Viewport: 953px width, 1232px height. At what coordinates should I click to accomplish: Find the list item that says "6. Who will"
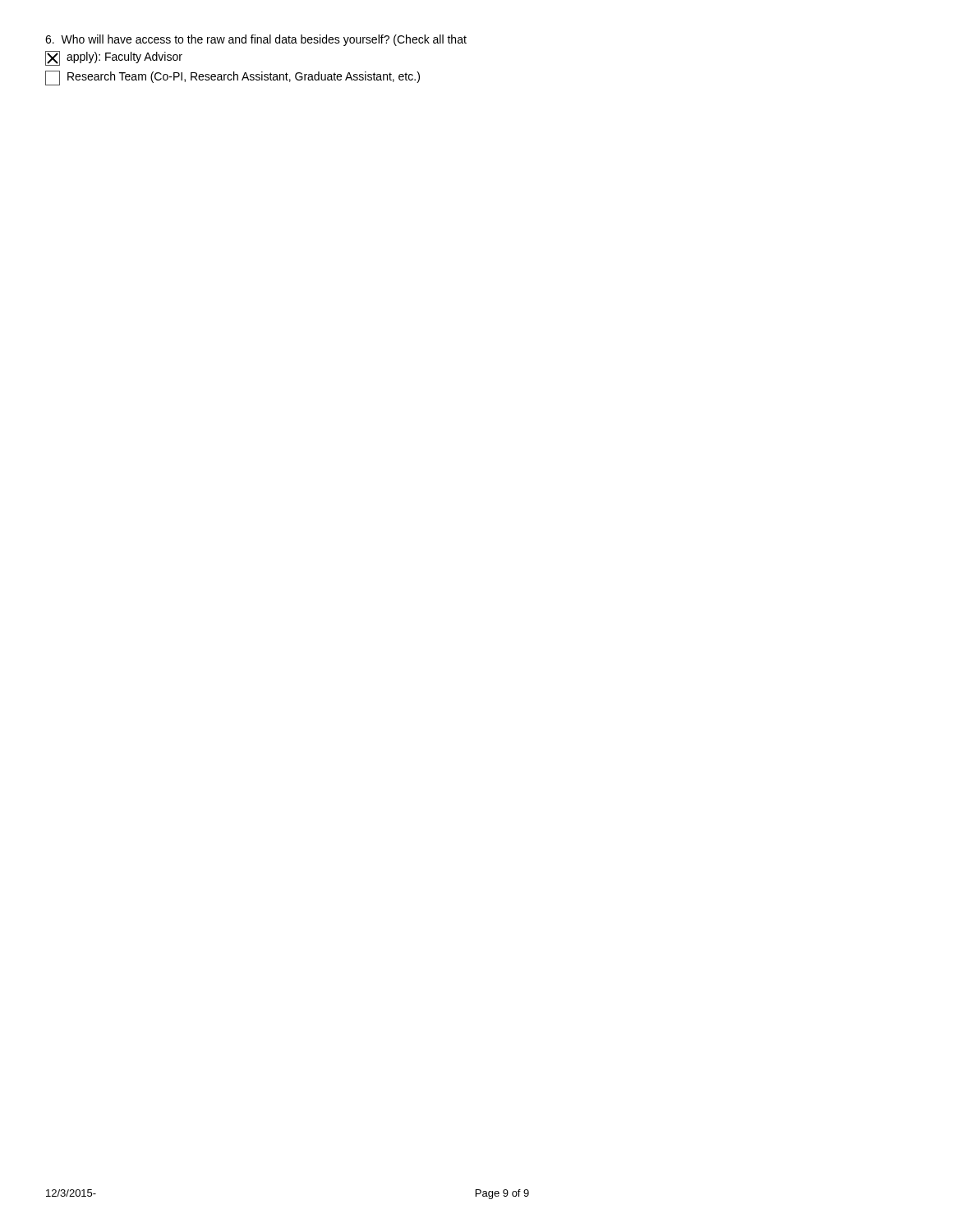pos(256,39)
